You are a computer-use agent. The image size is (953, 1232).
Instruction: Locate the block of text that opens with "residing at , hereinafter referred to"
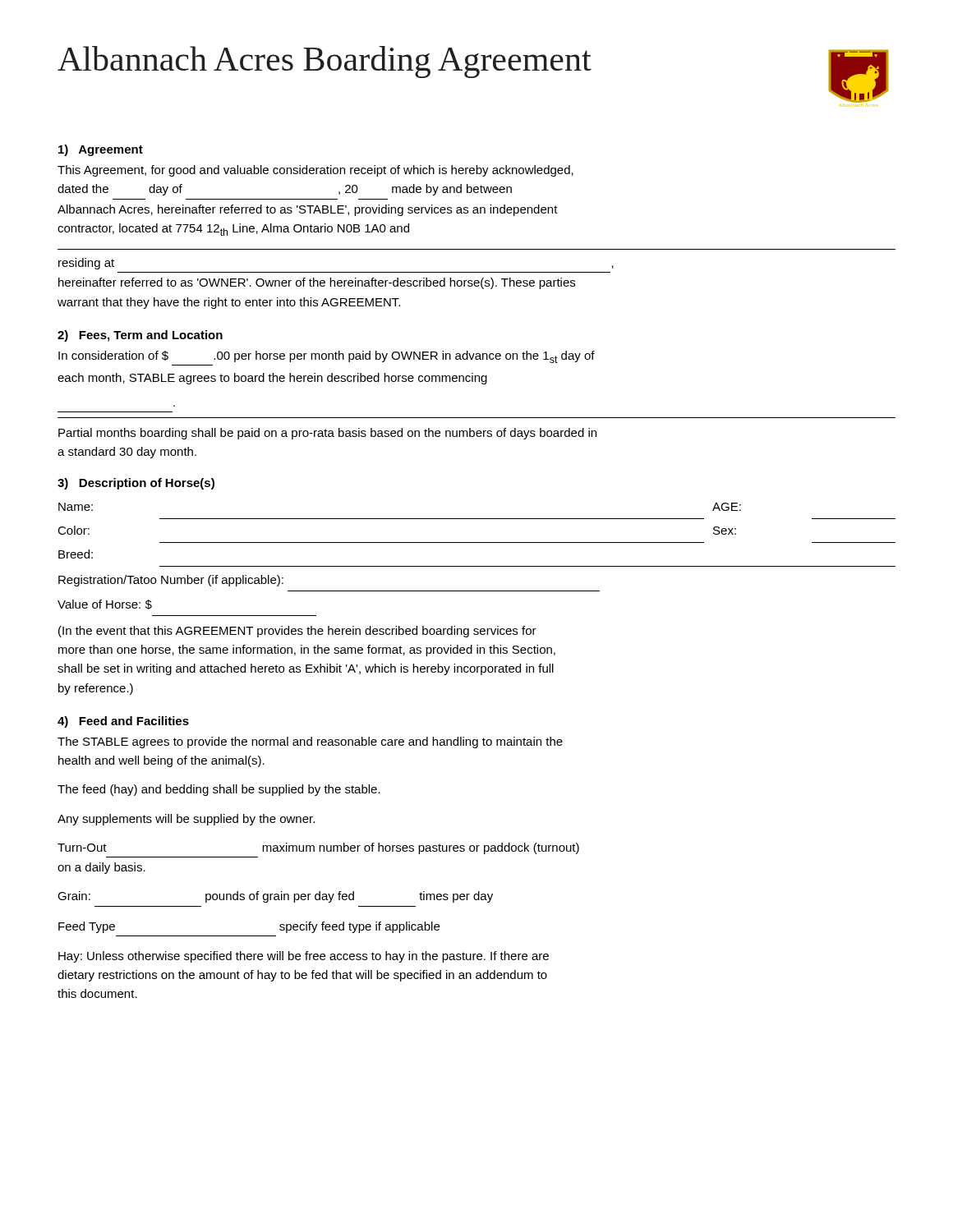tap(336, 281)
